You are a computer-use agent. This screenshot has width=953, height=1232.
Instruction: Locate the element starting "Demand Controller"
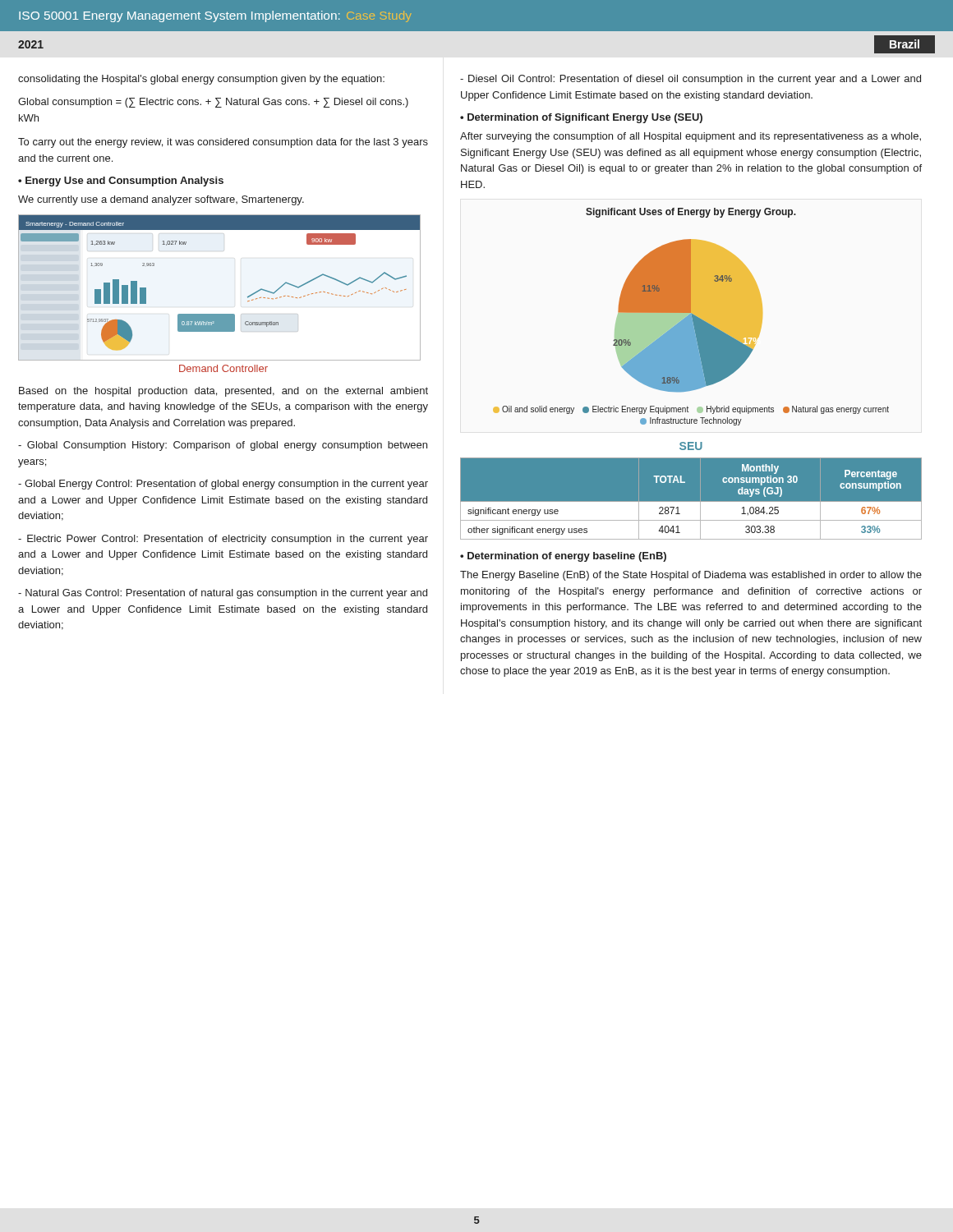pos(223,368)
